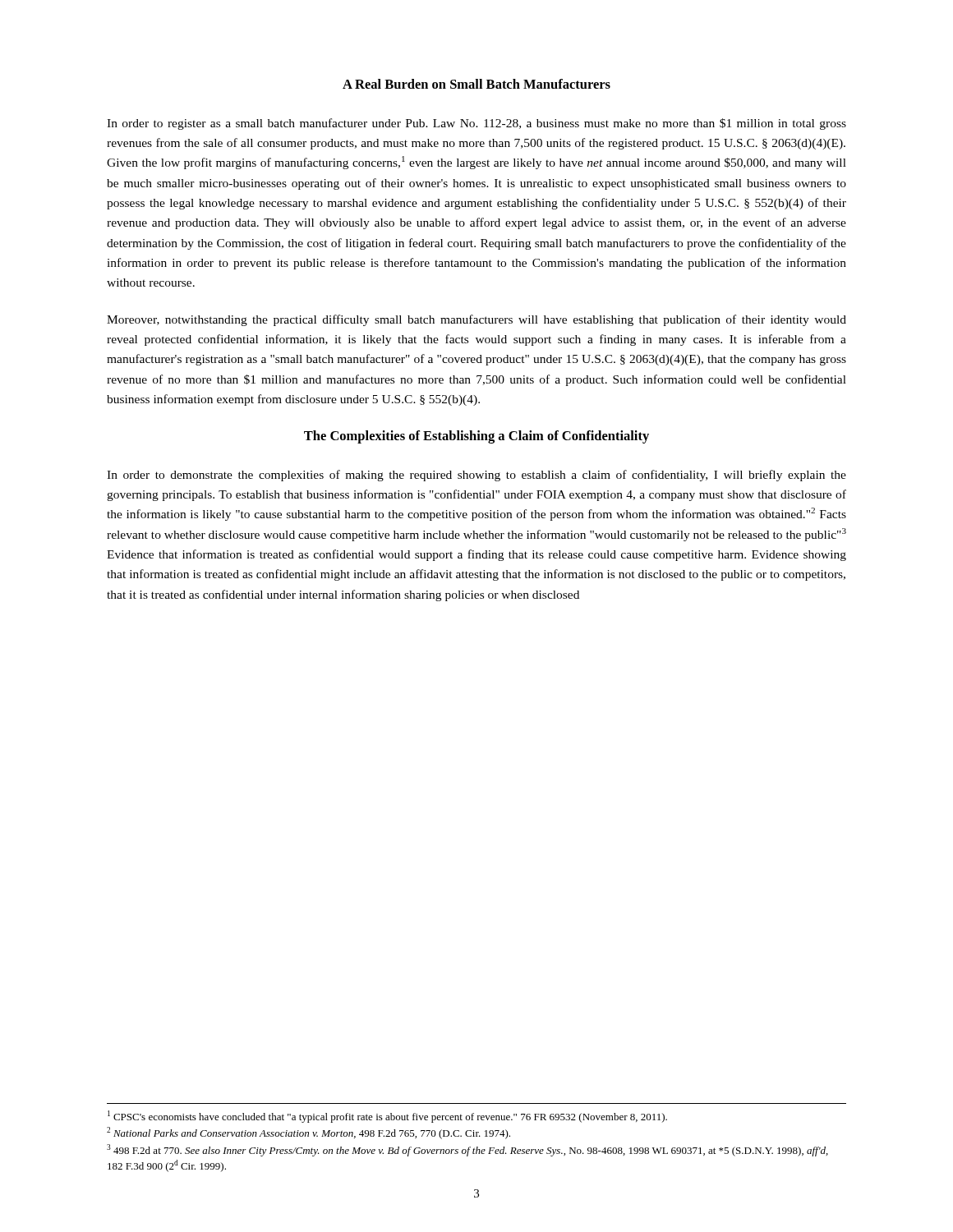Navigate to the text starting "1 CPSC's economists have"
Screen dimensions: 1232x953
[476, 1117]
